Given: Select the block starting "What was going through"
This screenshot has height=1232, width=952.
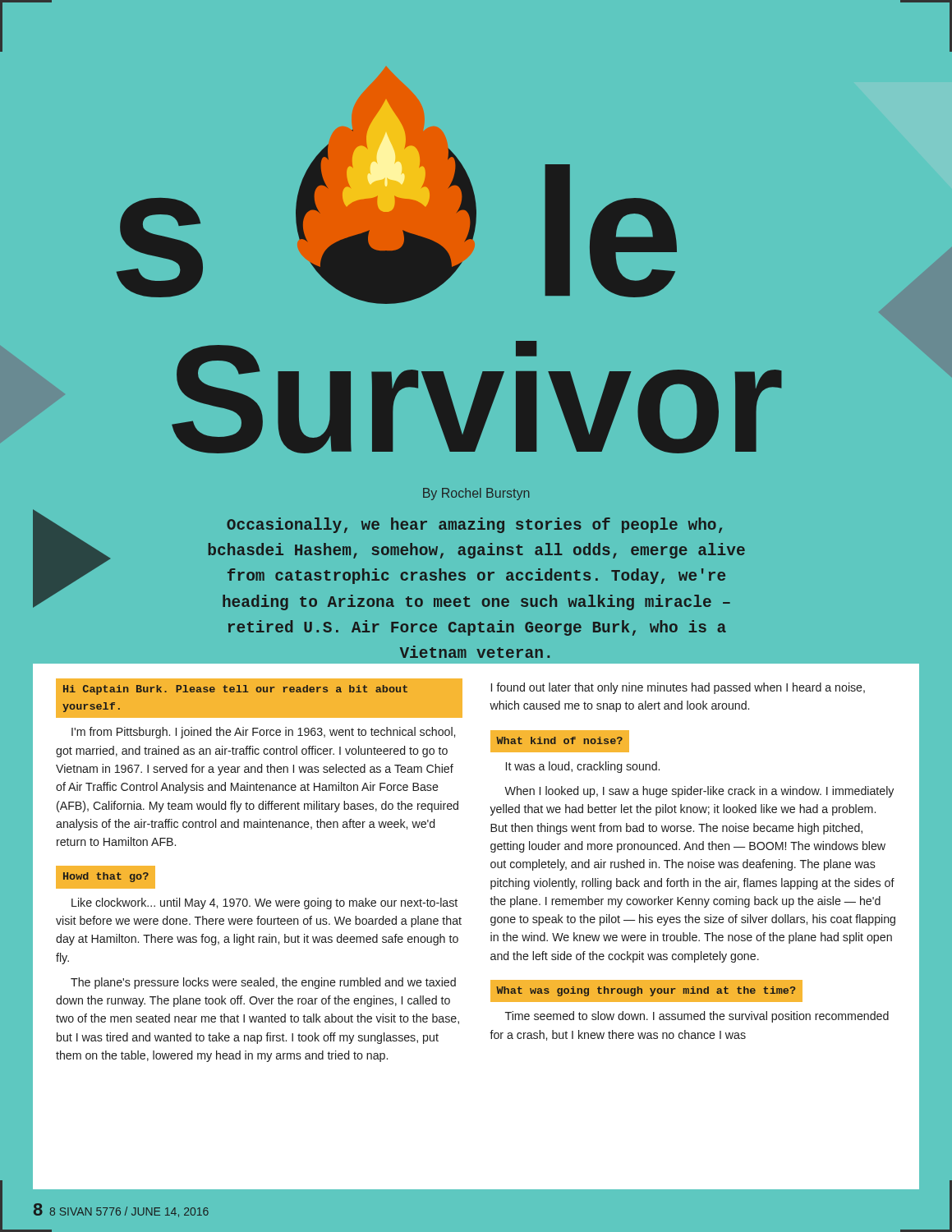Looking at the screenshot, I should (x=646, y=991).
